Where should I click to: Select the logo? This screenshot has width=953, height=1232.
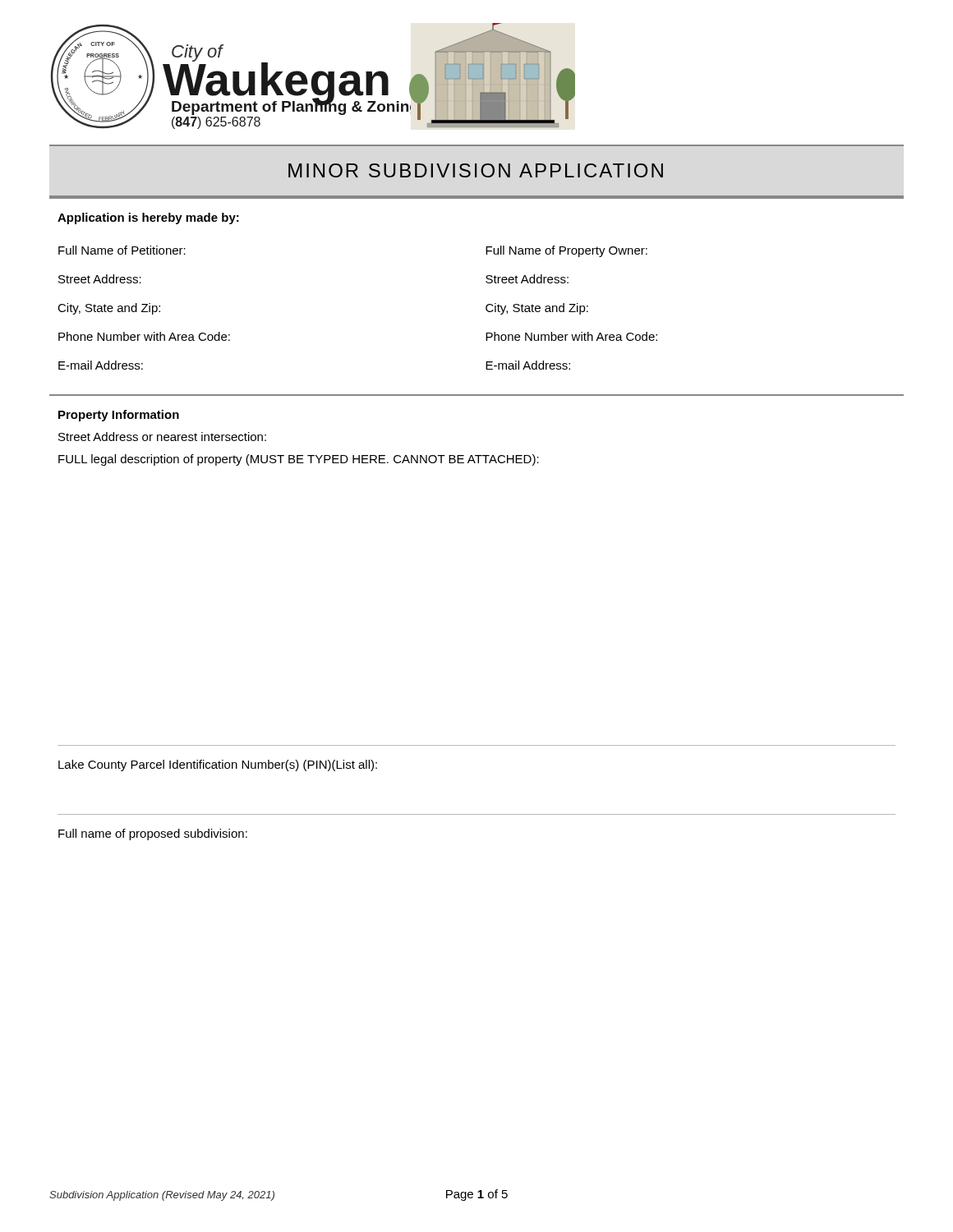click(x=476, y=72)
